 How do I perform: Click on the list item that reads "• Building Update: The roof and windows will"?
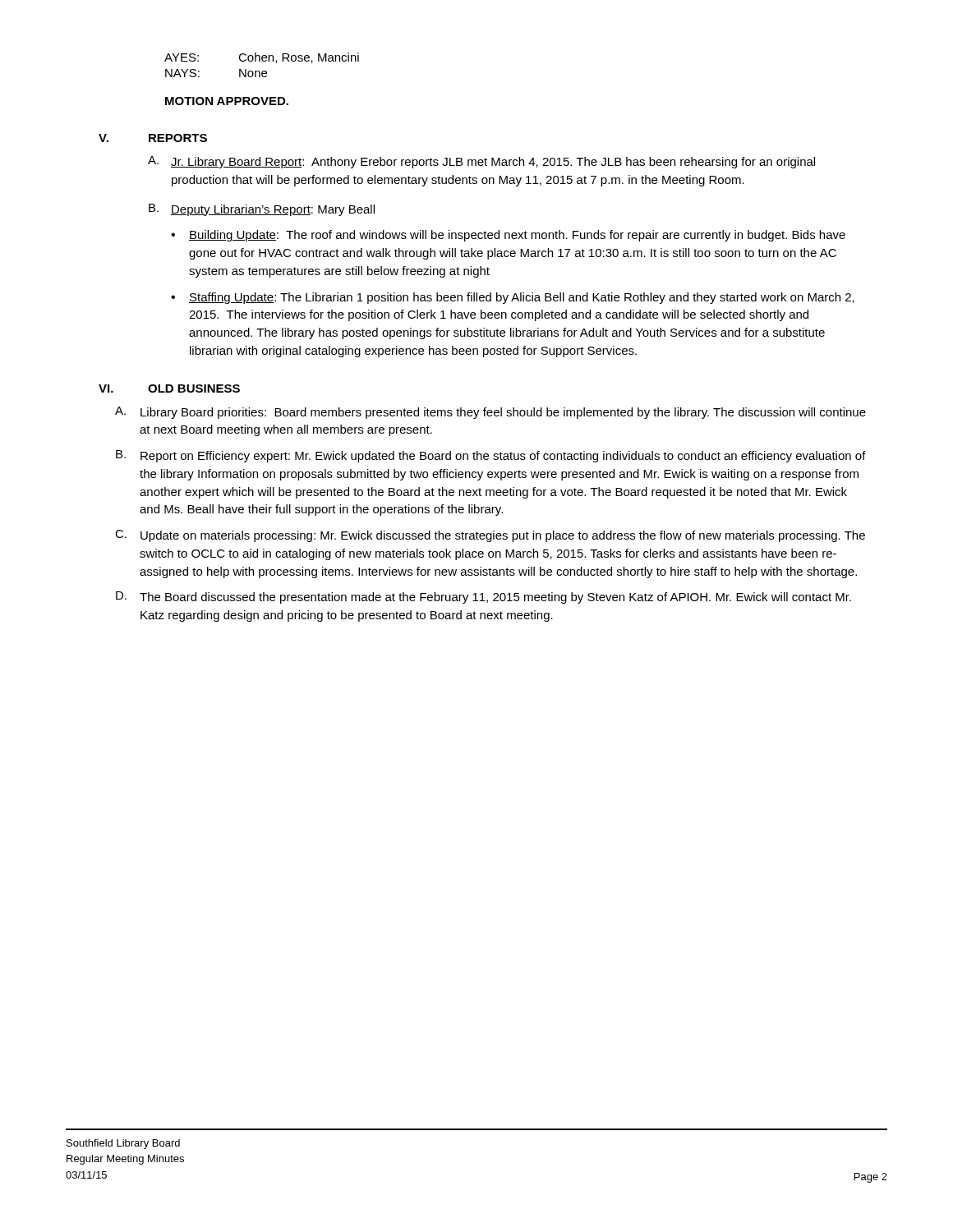pyautogui.click(x=521, y=253)
